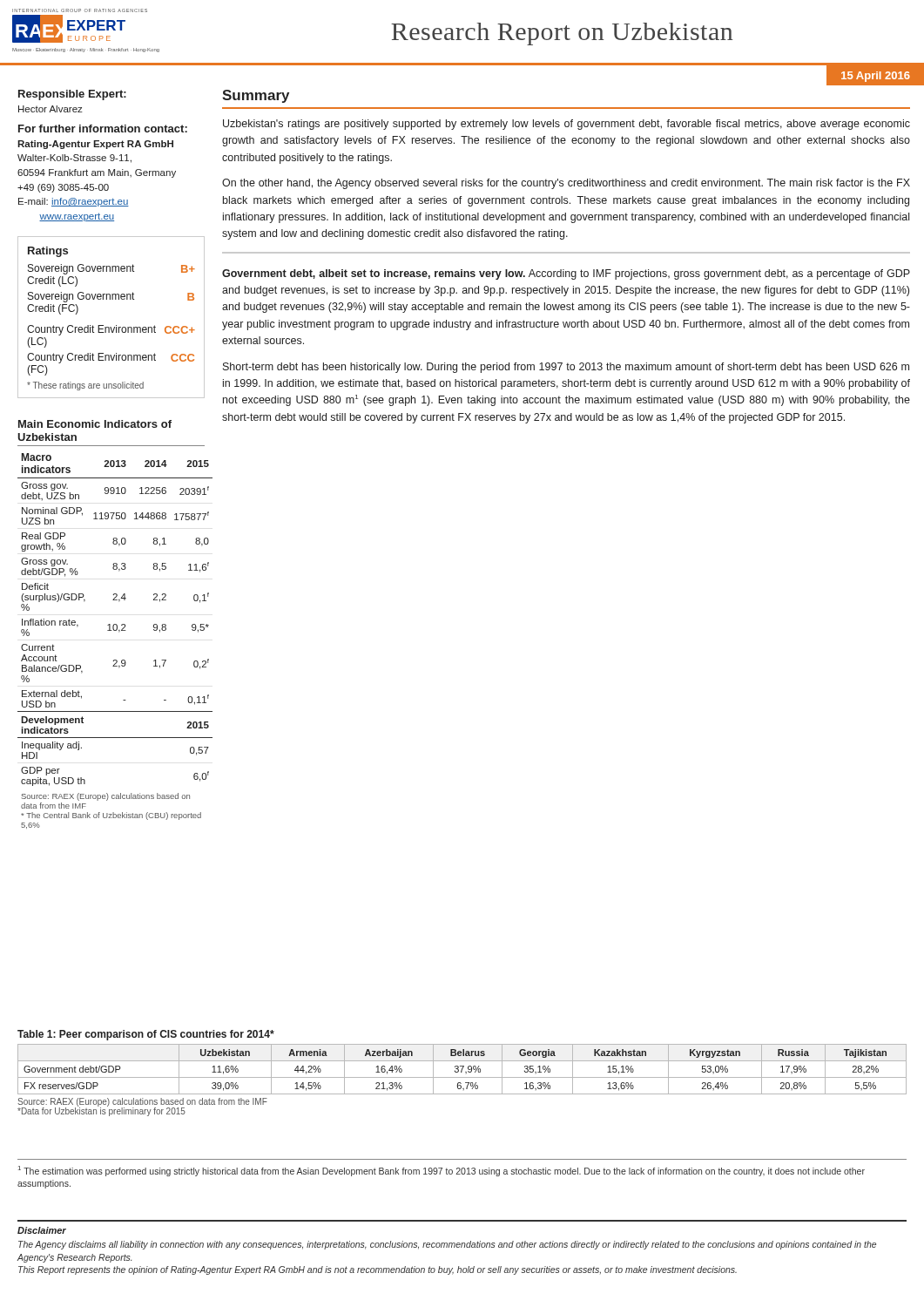924x1307 pixels.
Task: Locate the text block containing "On the other hand, the Agency observed"
Action: 566,208
